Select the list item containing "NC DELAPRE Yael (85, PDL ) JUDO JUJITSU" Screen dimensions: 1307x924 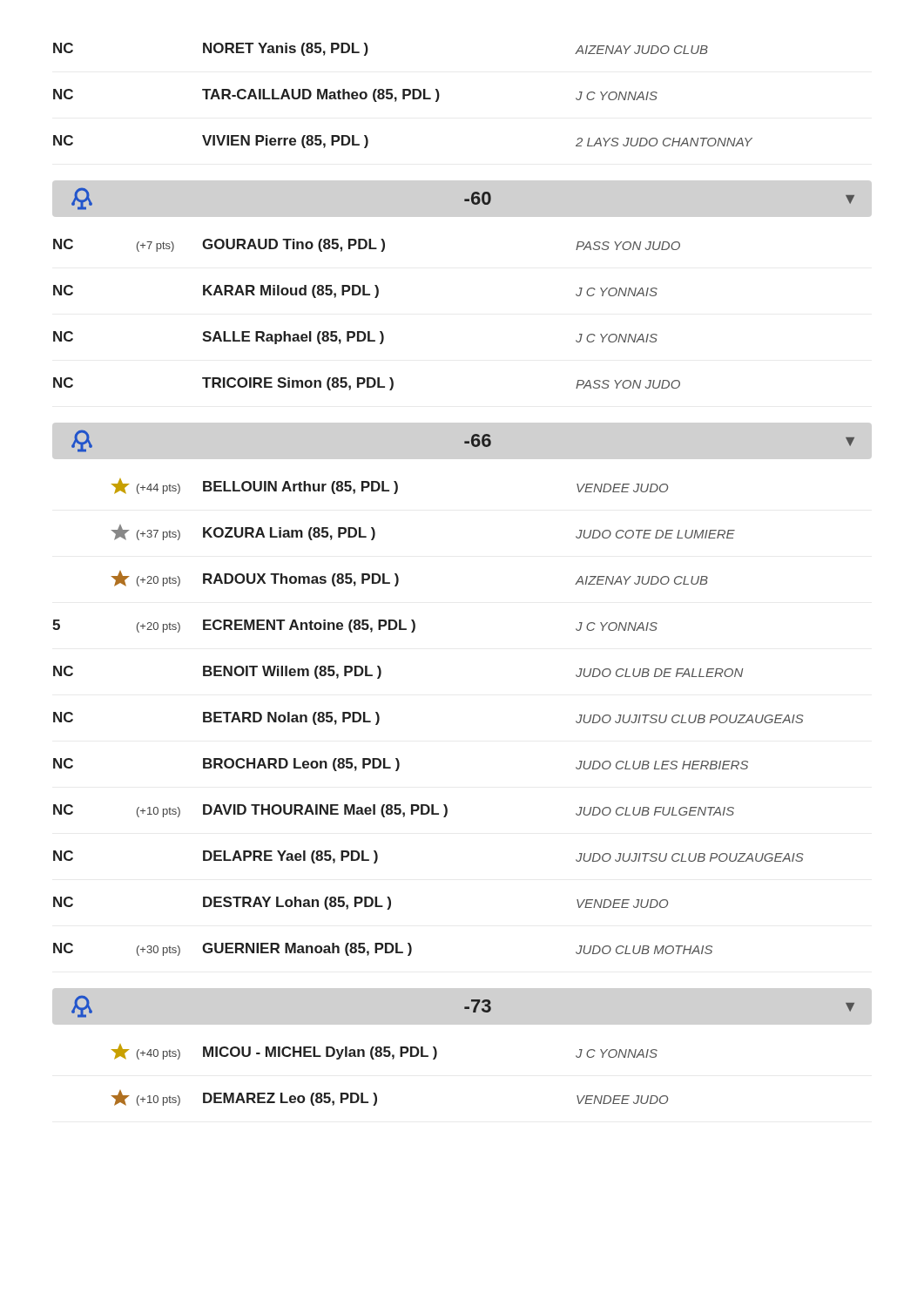point(67,859)
